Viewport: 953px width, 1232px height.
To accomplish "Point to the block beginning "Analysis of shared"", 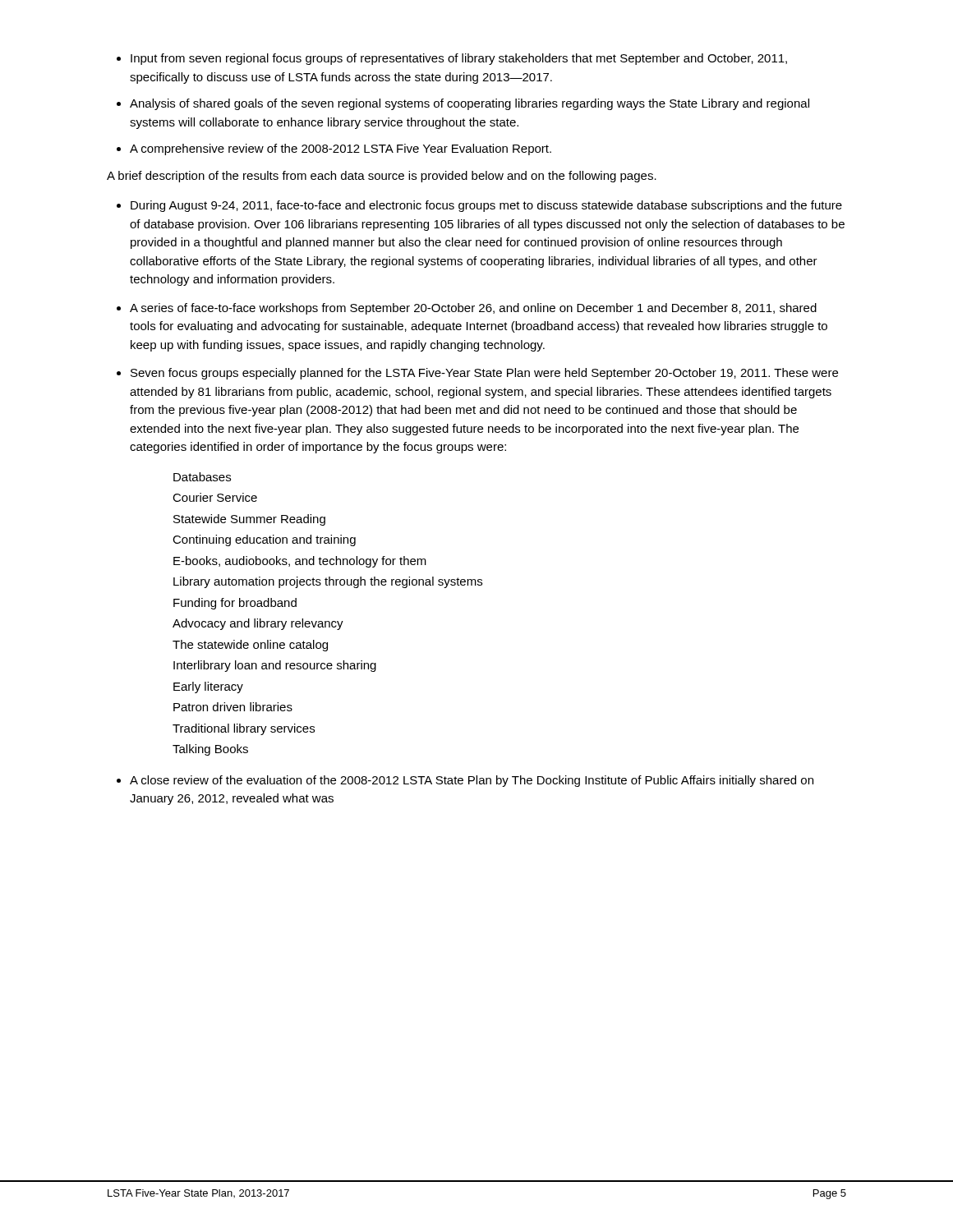I will [x=488, y=113].
